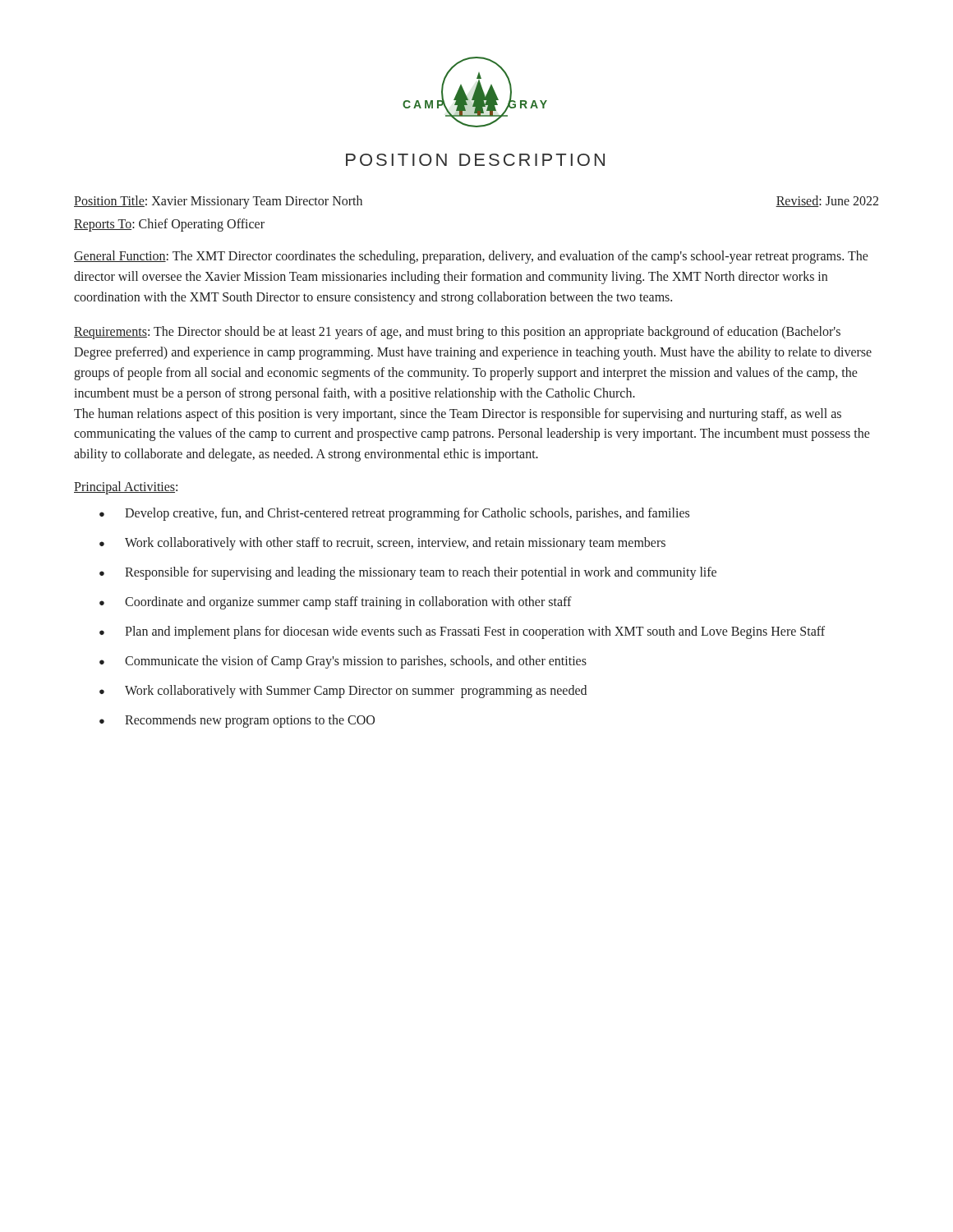Image resolution: width=953 pixels, height=1232 pixels.
Task: Find the block on this page that starts "Requirements: The Director"
Action: pyautogui.click(x=476, y=394)
